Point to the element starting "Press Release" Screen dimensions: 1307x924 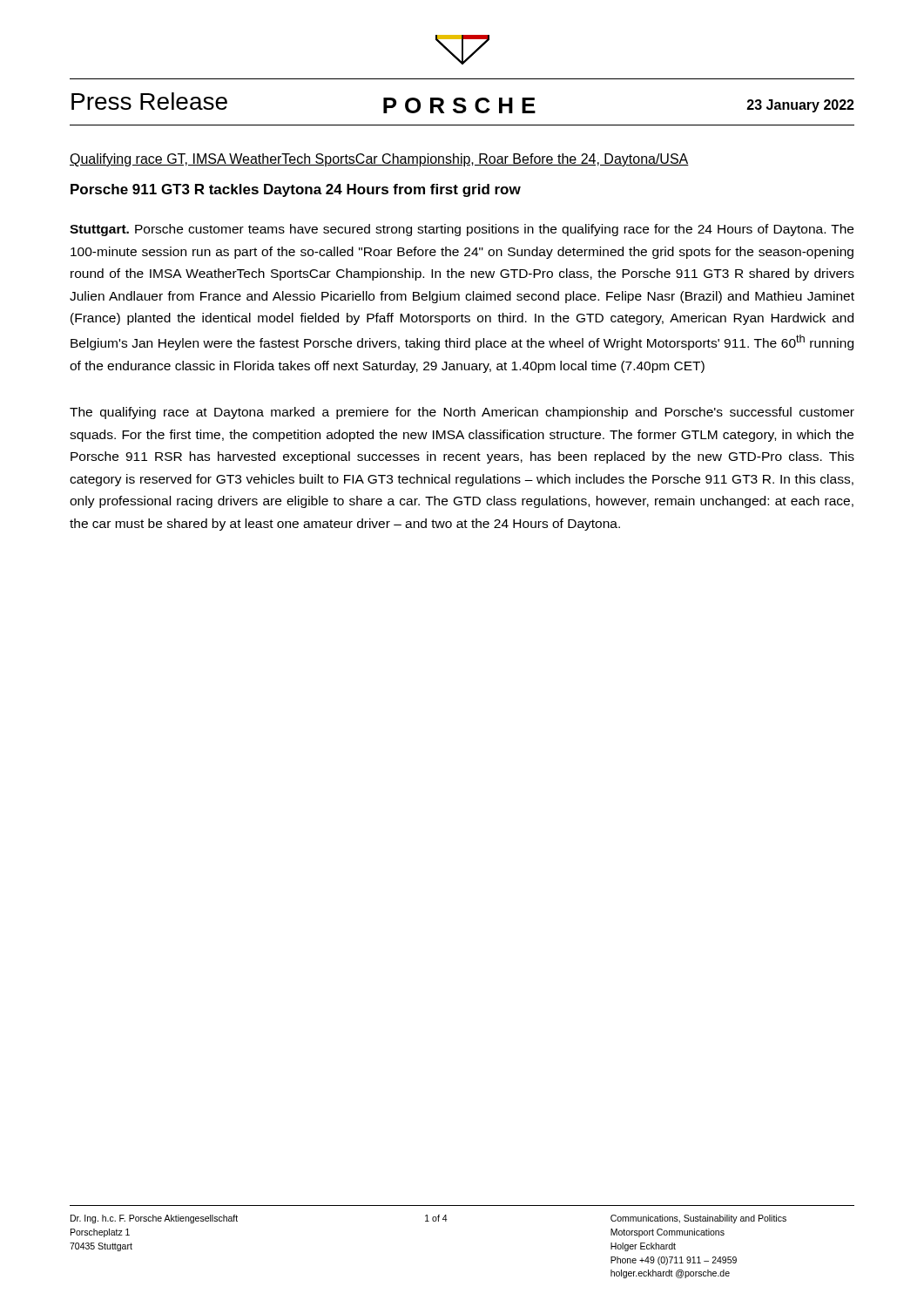[x=149, y=101]
